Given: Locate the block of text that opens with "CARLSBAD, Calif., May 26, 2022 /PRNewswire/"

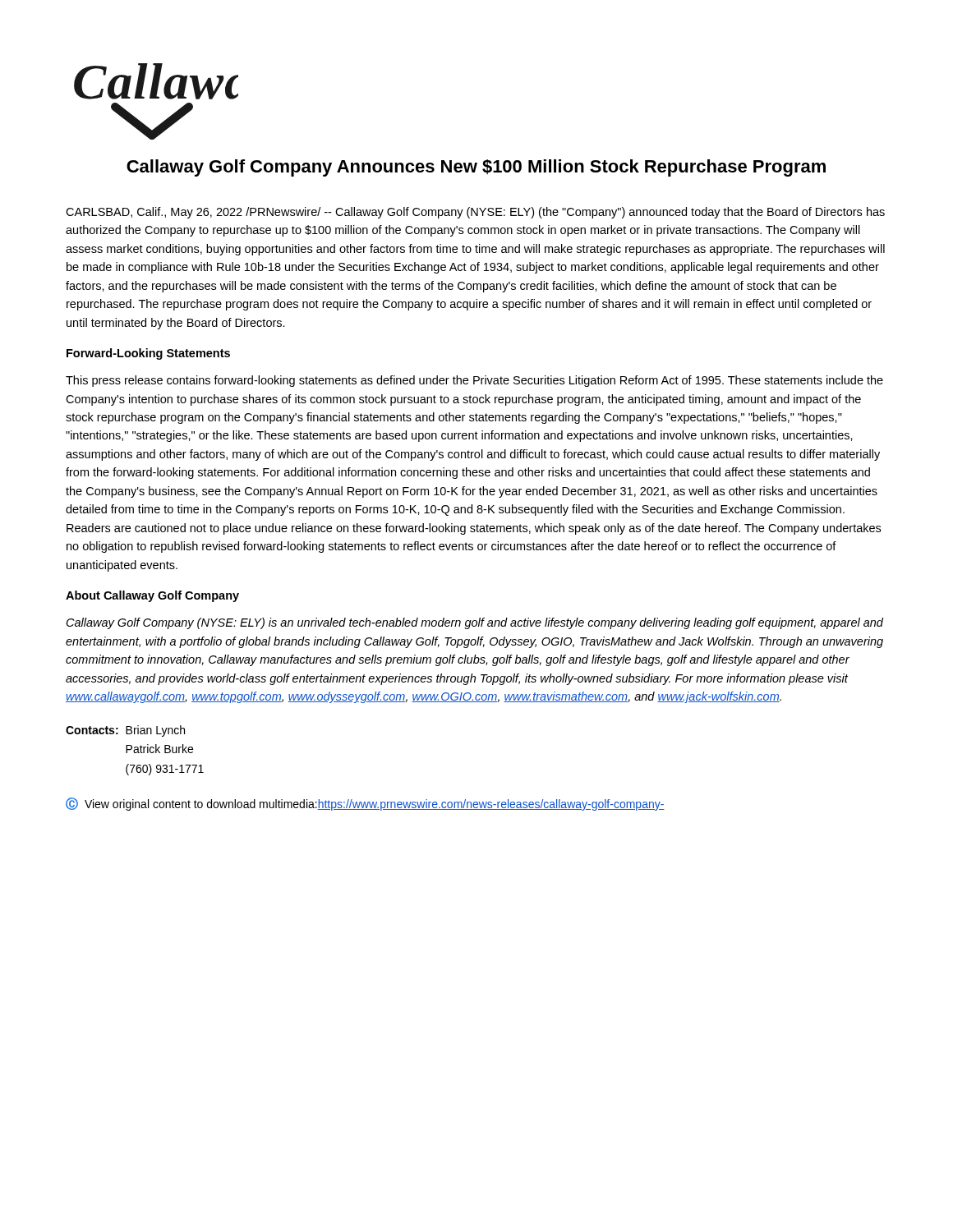Looking at the screenshot, I should [475, 267].
